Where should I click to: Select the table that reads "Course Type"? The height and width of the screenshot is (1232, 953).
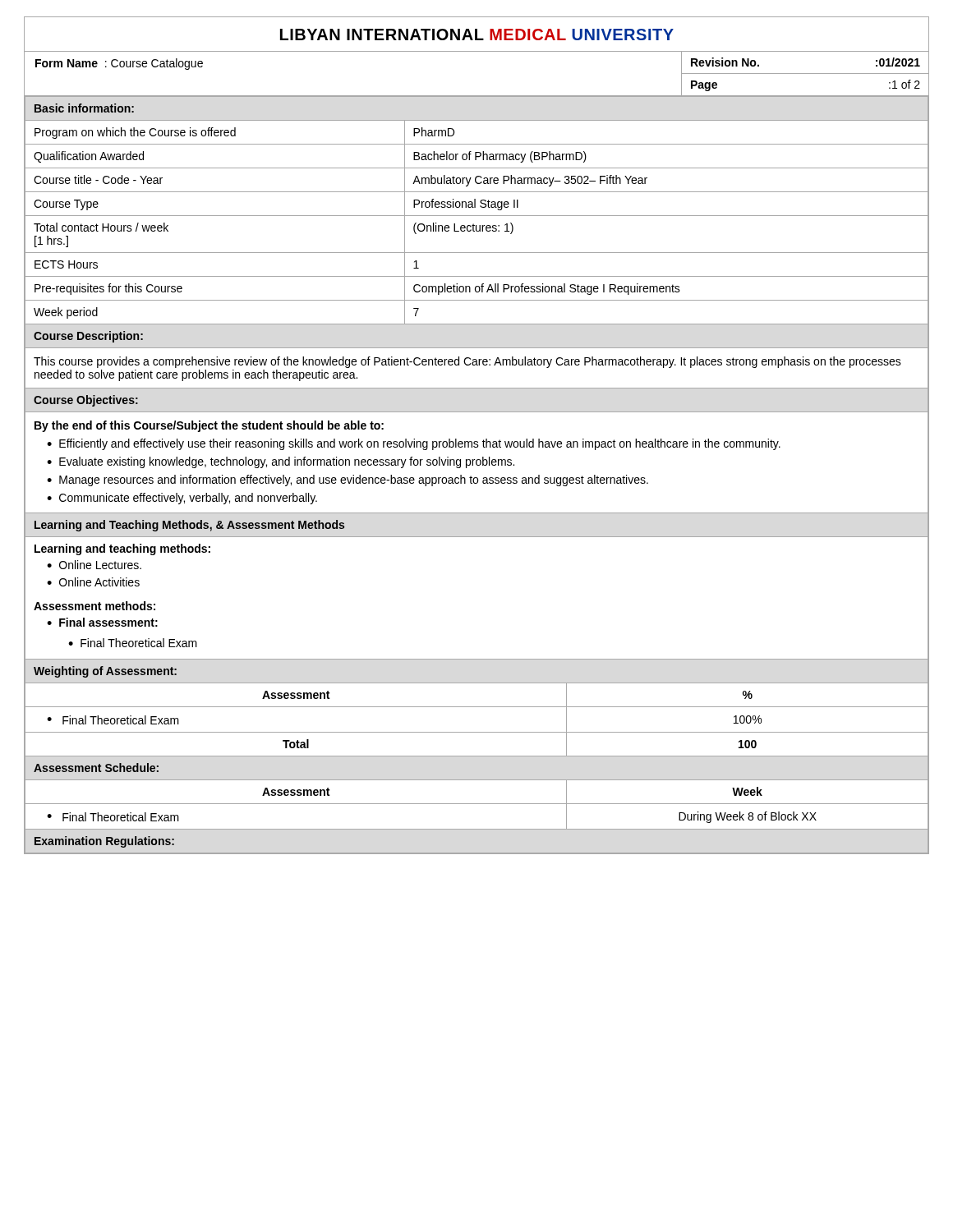tap(476, 210)
